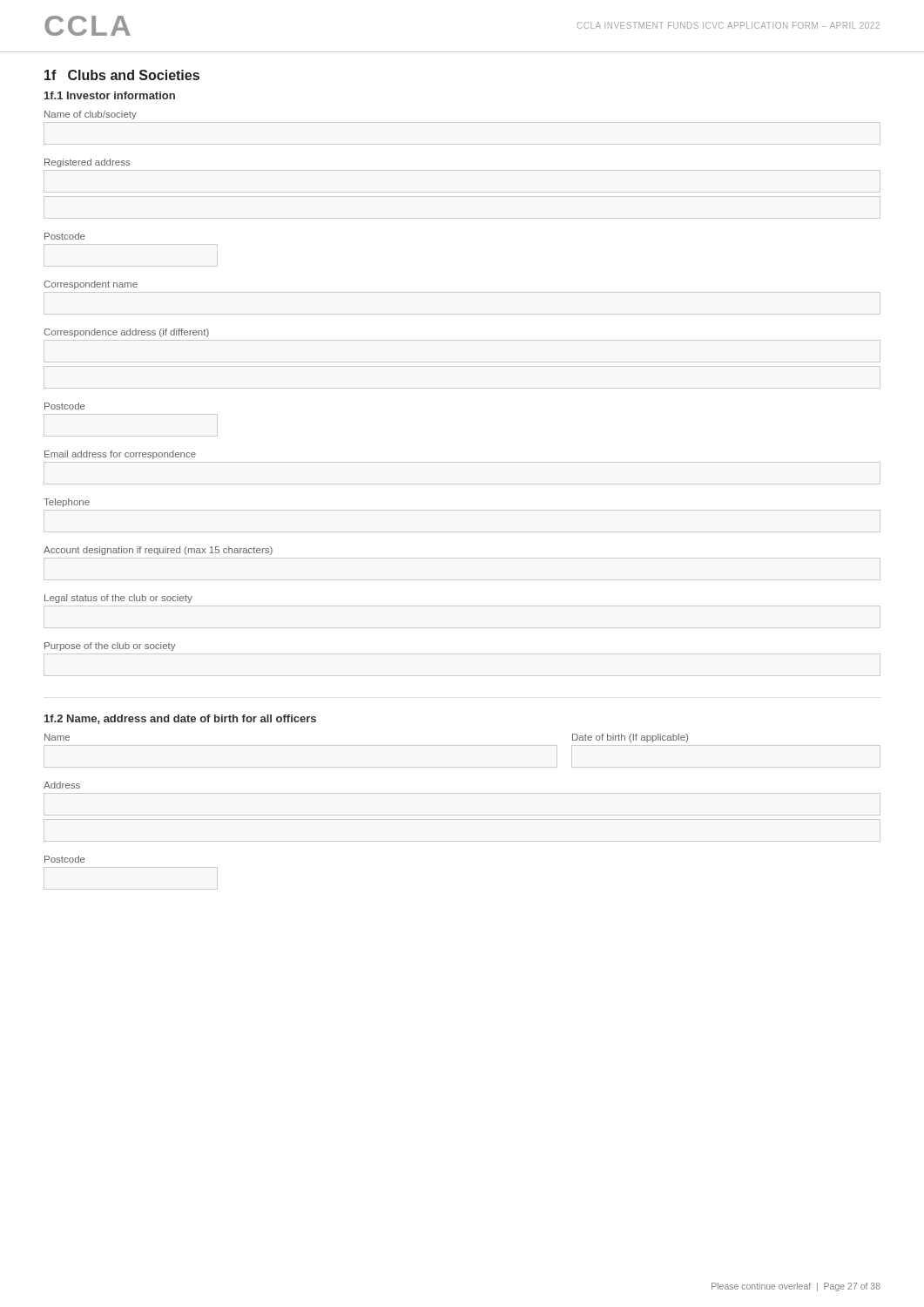Point to the block starting "Account designation if required (max 15"

click(158, 550)
